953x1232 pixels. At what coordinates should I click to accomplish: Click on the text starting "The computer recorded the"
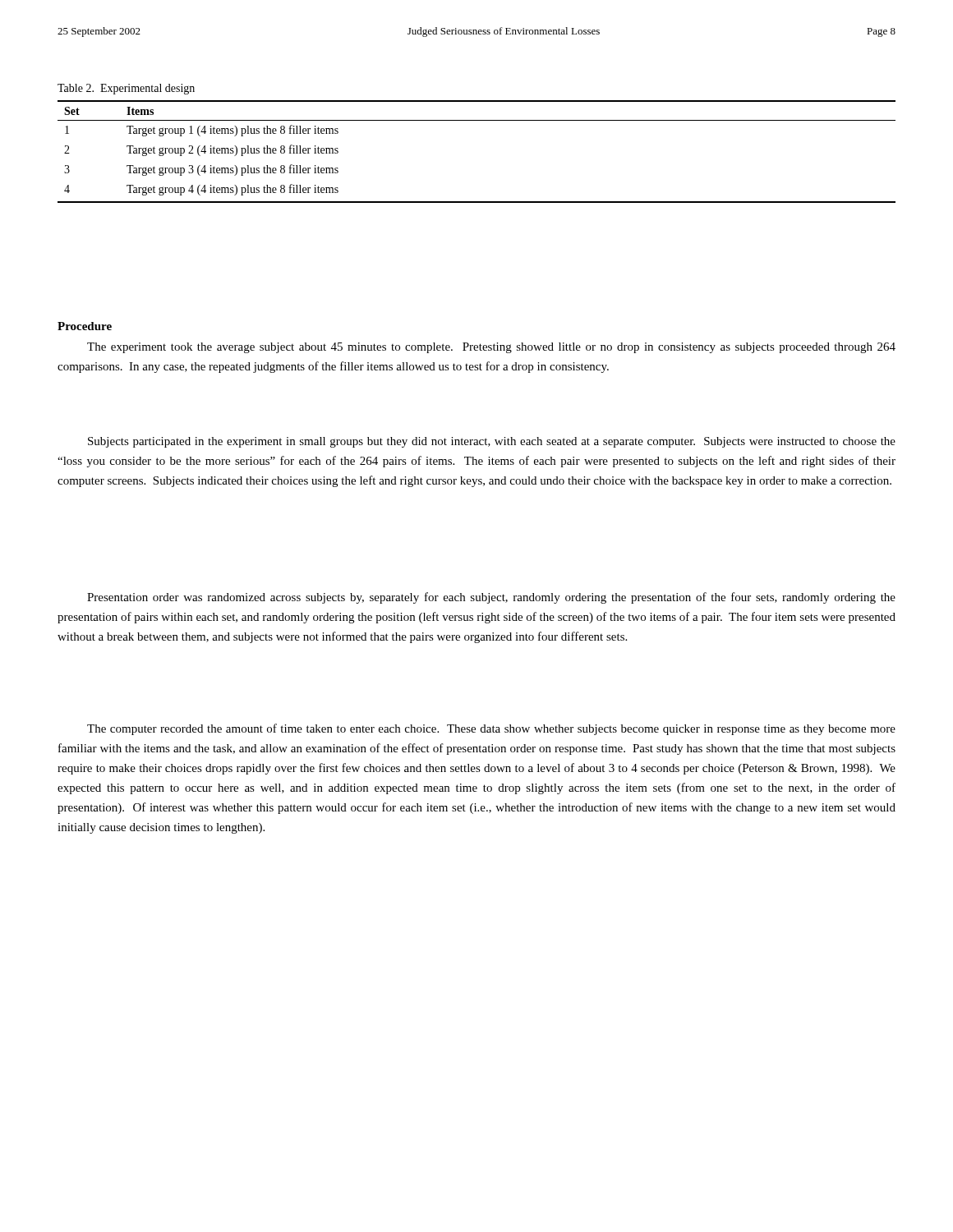coord(476,778)
